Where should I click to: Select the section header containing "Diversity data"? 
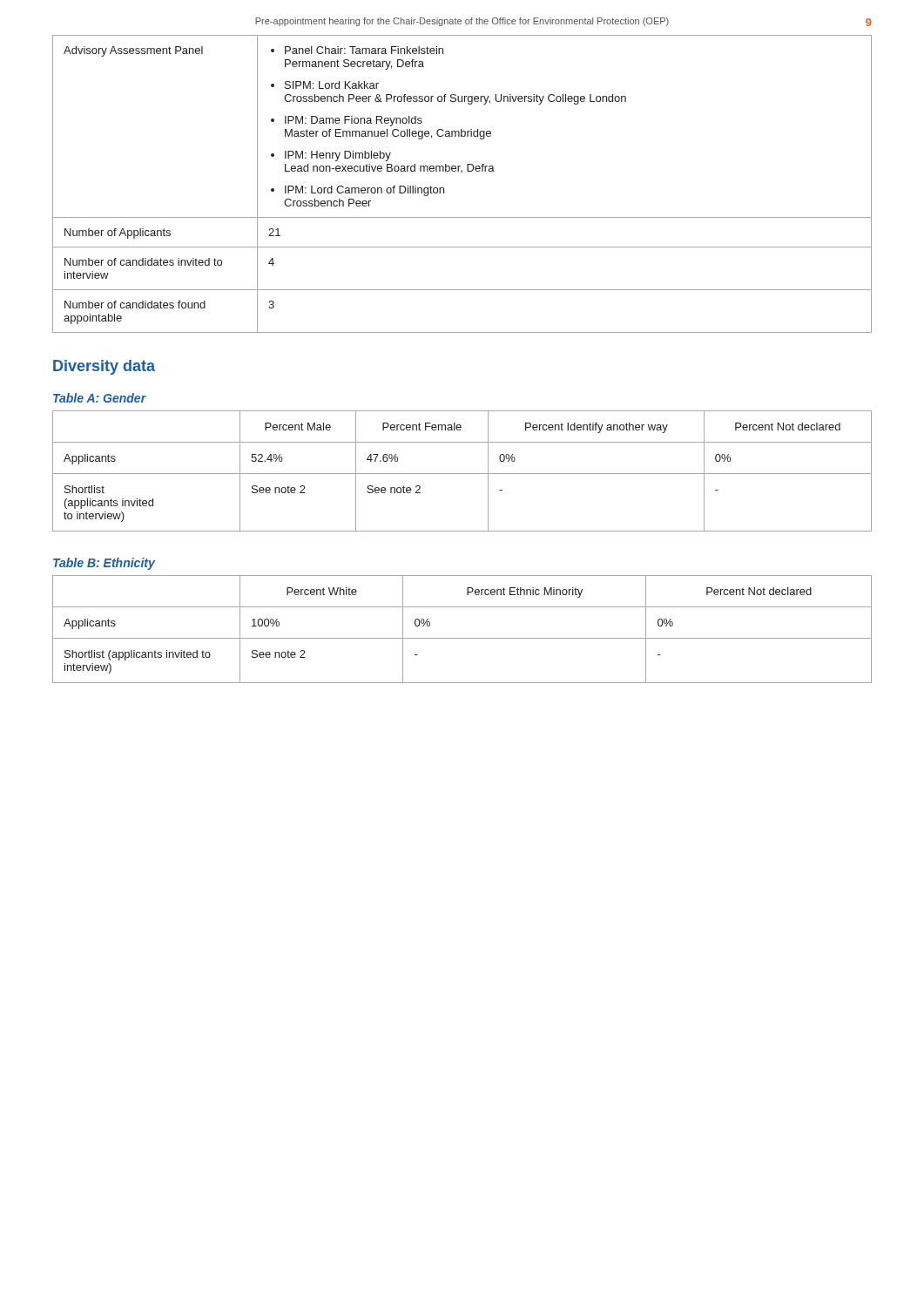coord(104,366)
